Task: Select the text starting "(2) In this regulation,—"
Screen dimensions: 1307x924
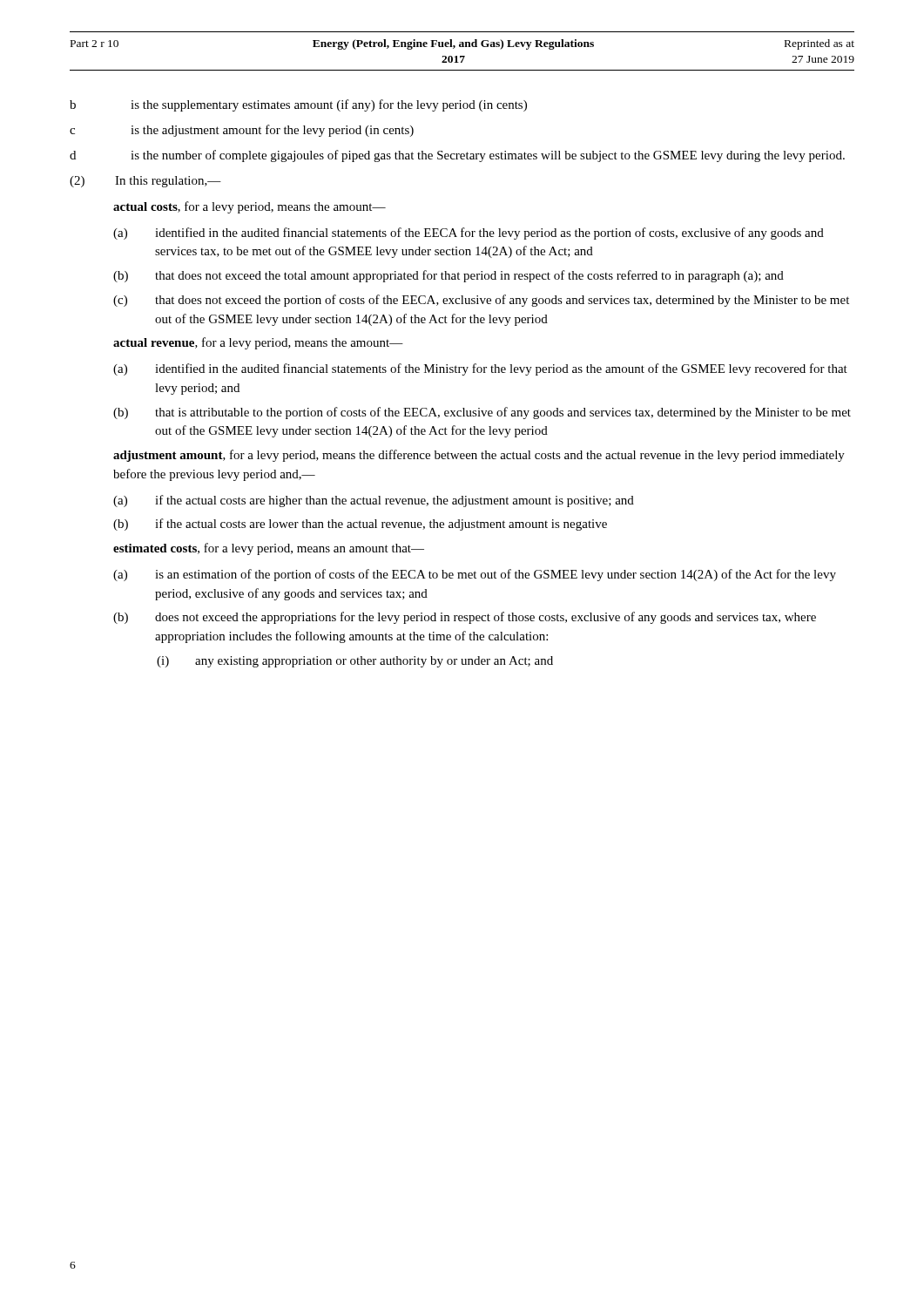Action: coord(145,181)
